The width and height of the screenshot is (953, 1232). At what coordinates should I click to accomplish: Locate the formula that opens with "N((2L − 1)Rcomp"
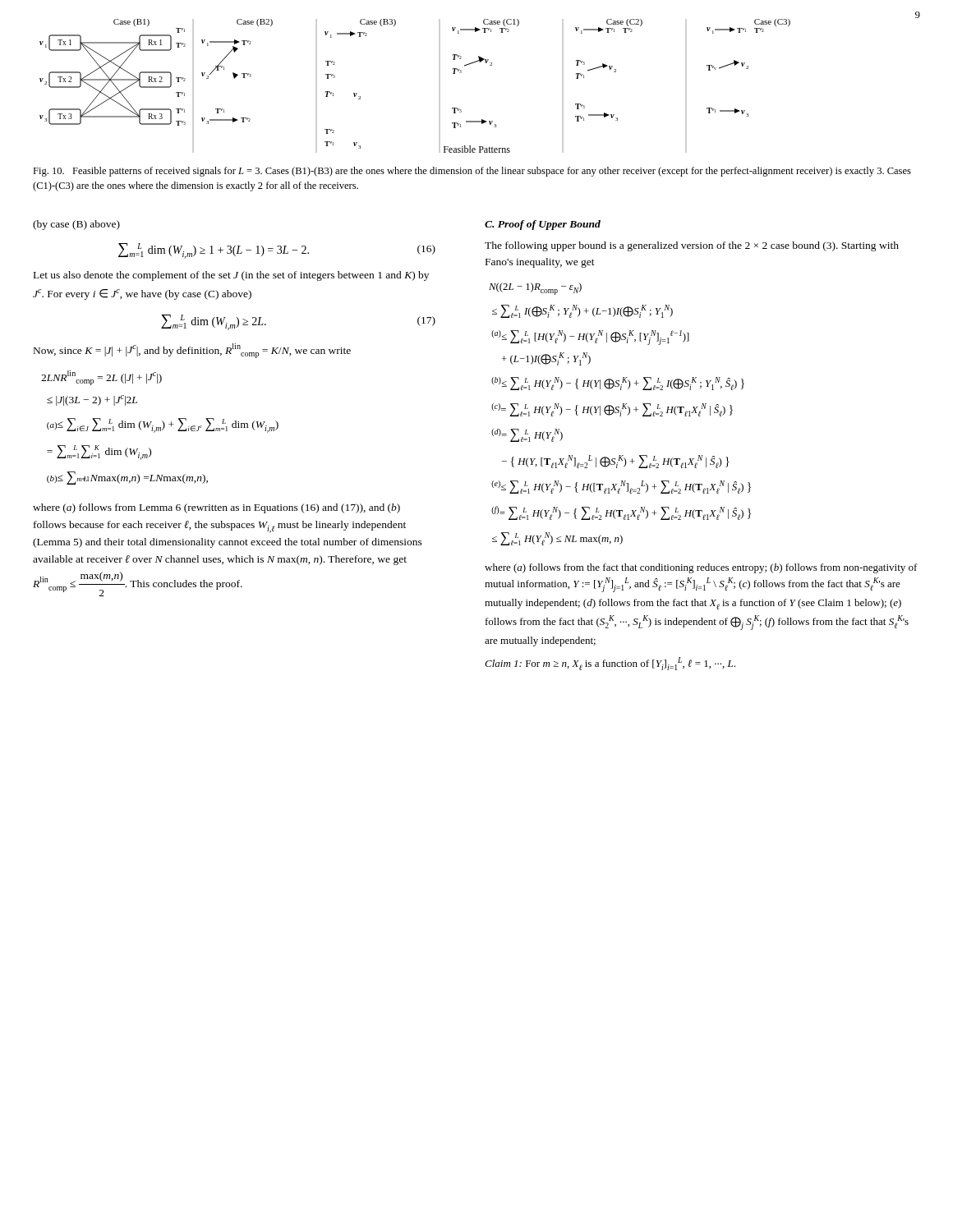[x=704, y=414]
